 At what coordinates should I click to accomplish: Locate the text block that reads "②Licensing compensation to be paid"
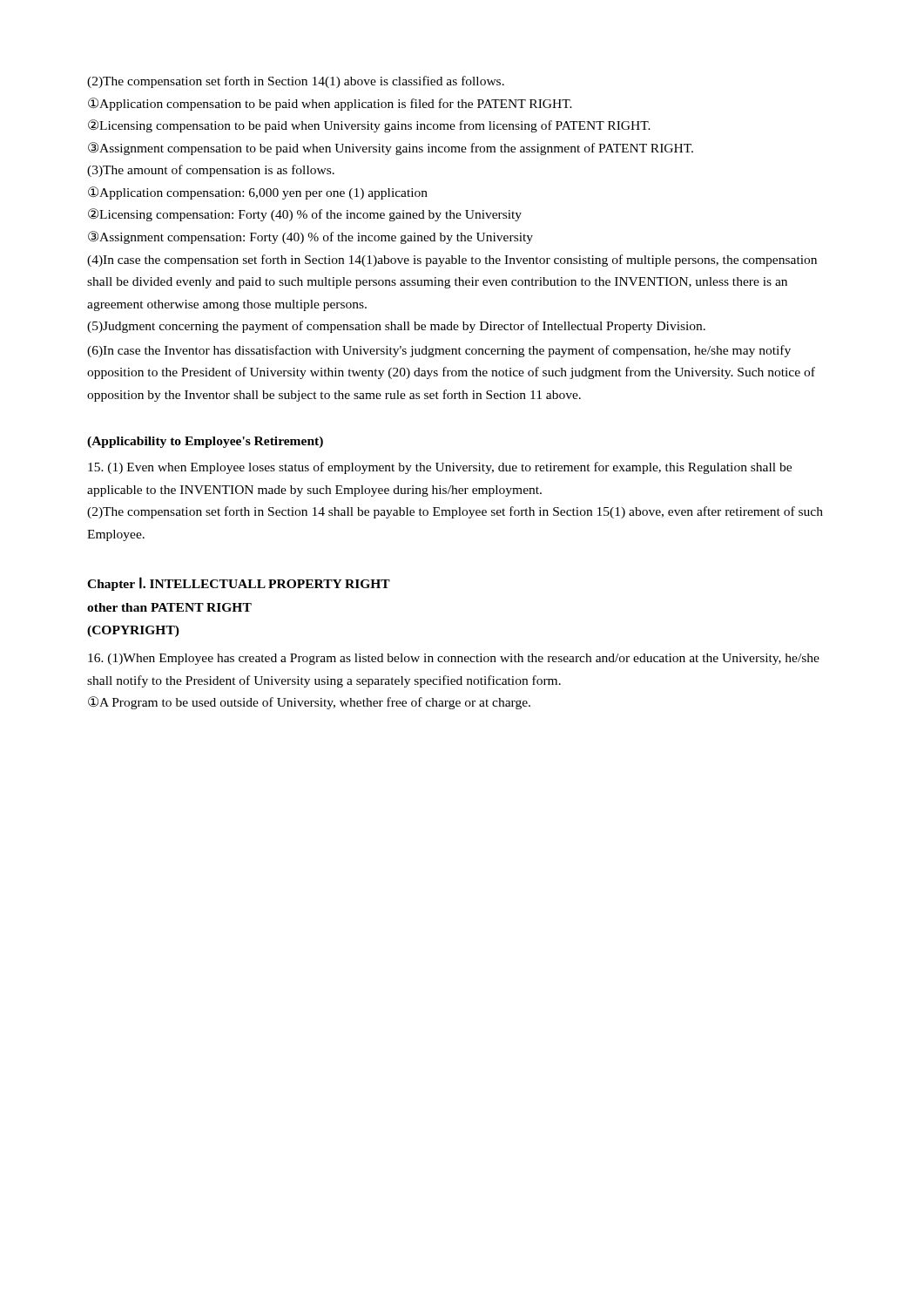[369, 125]
